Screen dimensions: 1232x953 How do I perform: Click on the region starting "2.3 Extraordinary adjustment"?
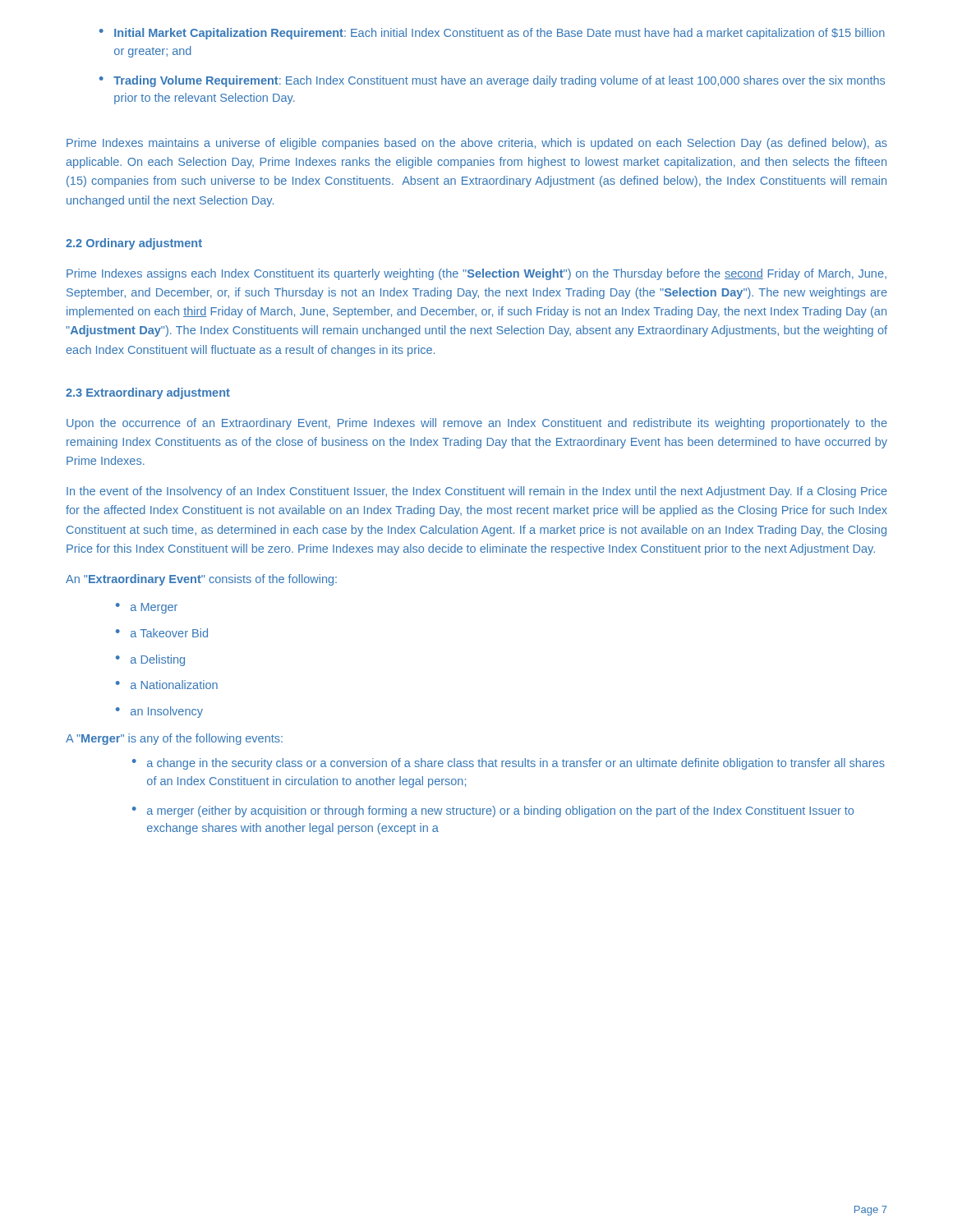click(148, 392)
